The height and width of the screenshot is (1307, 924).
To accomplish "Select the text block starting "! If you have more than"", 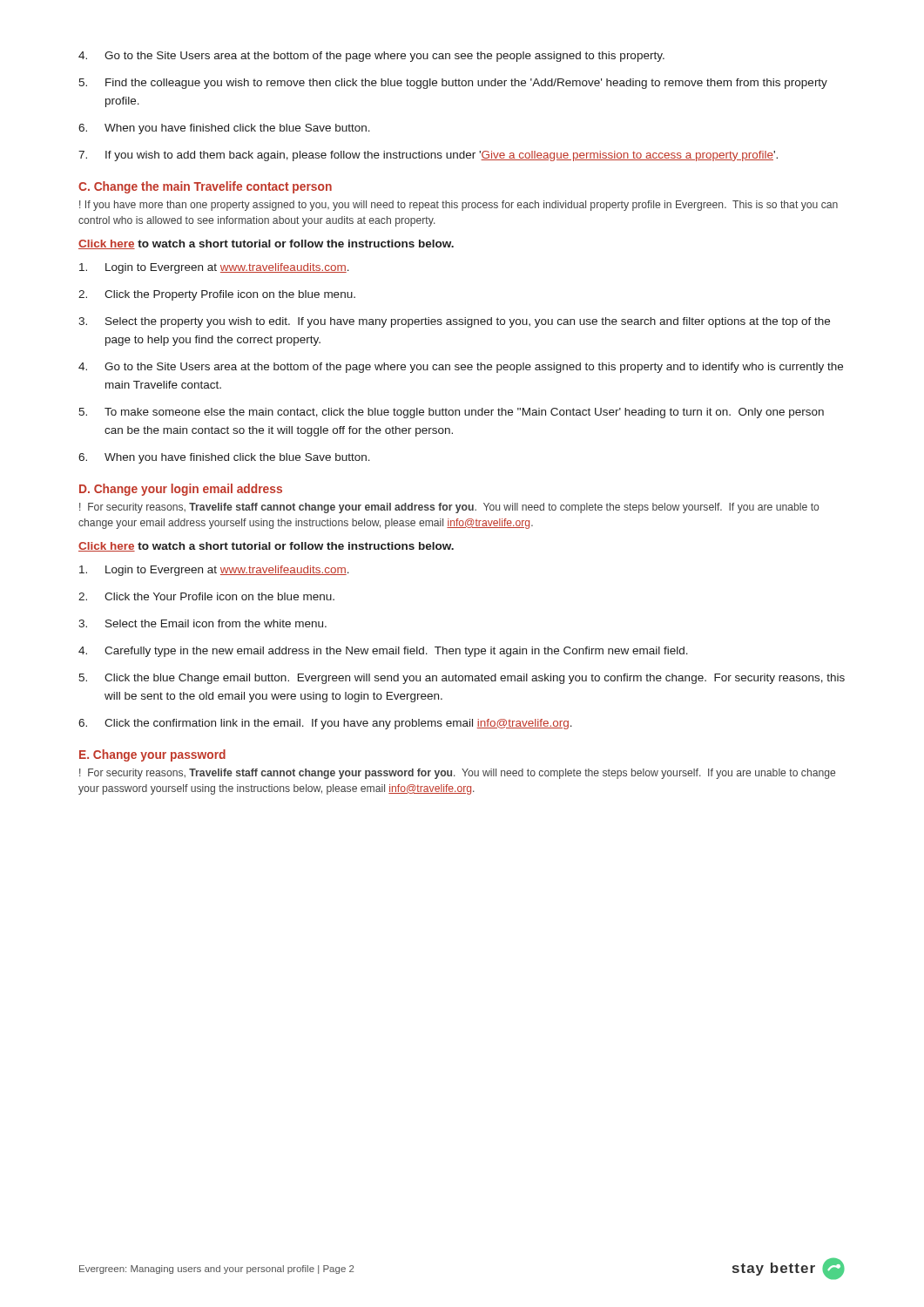I will click(458, 212).
